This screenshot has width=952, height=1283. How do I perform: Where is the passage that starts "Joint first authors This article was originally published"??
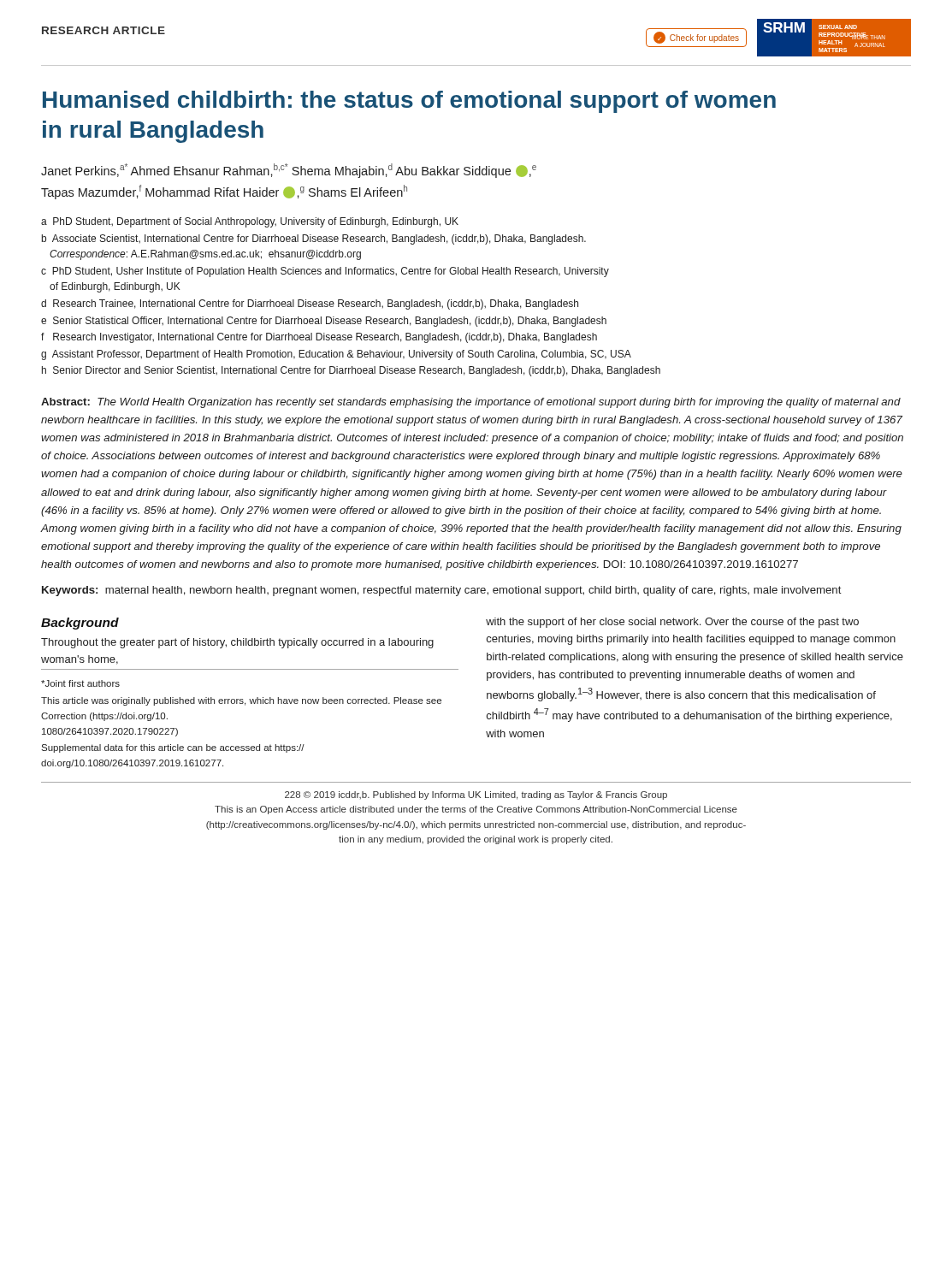pos(80,683)
